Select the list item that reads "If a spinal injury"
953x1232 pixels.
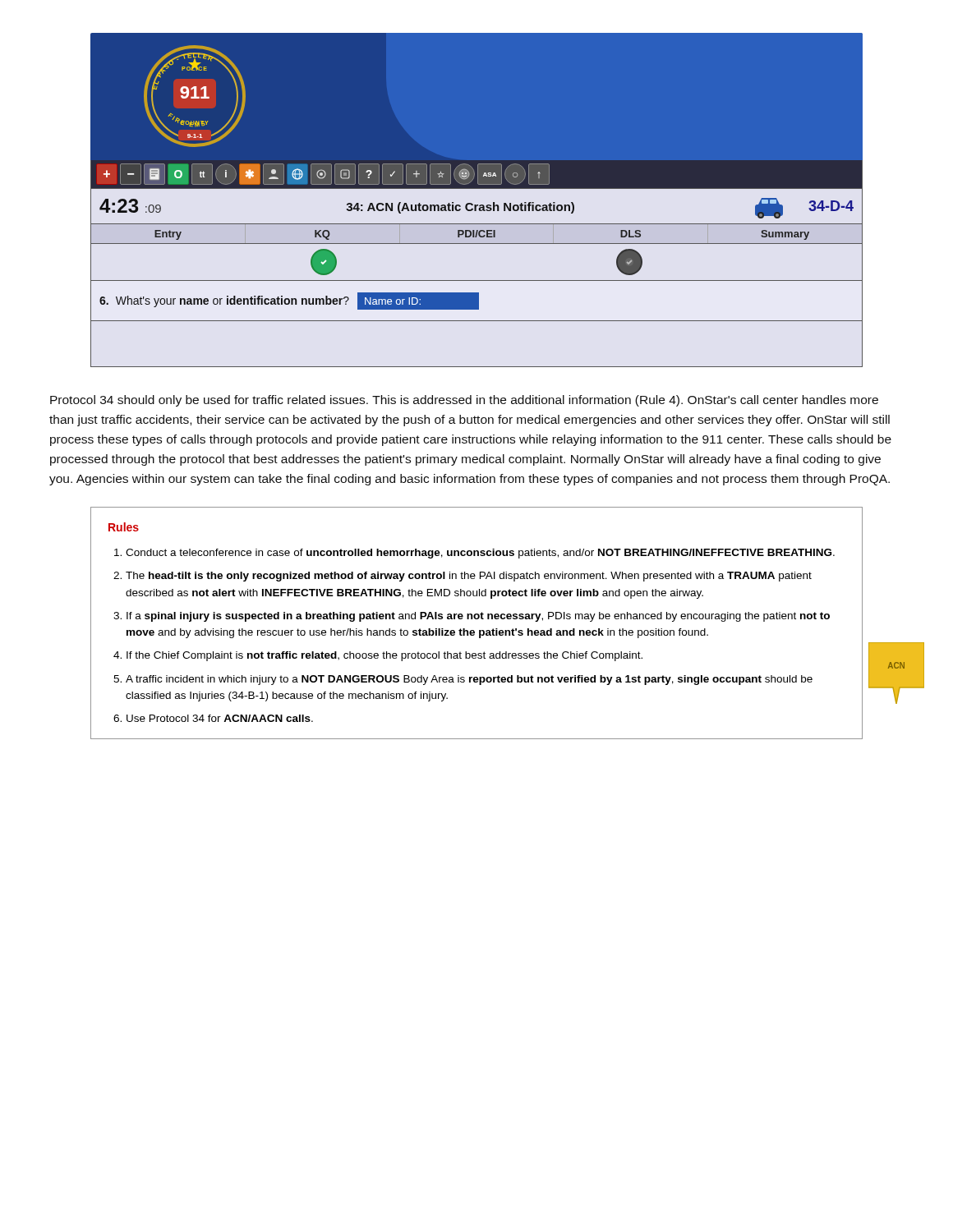coord(478,624)
